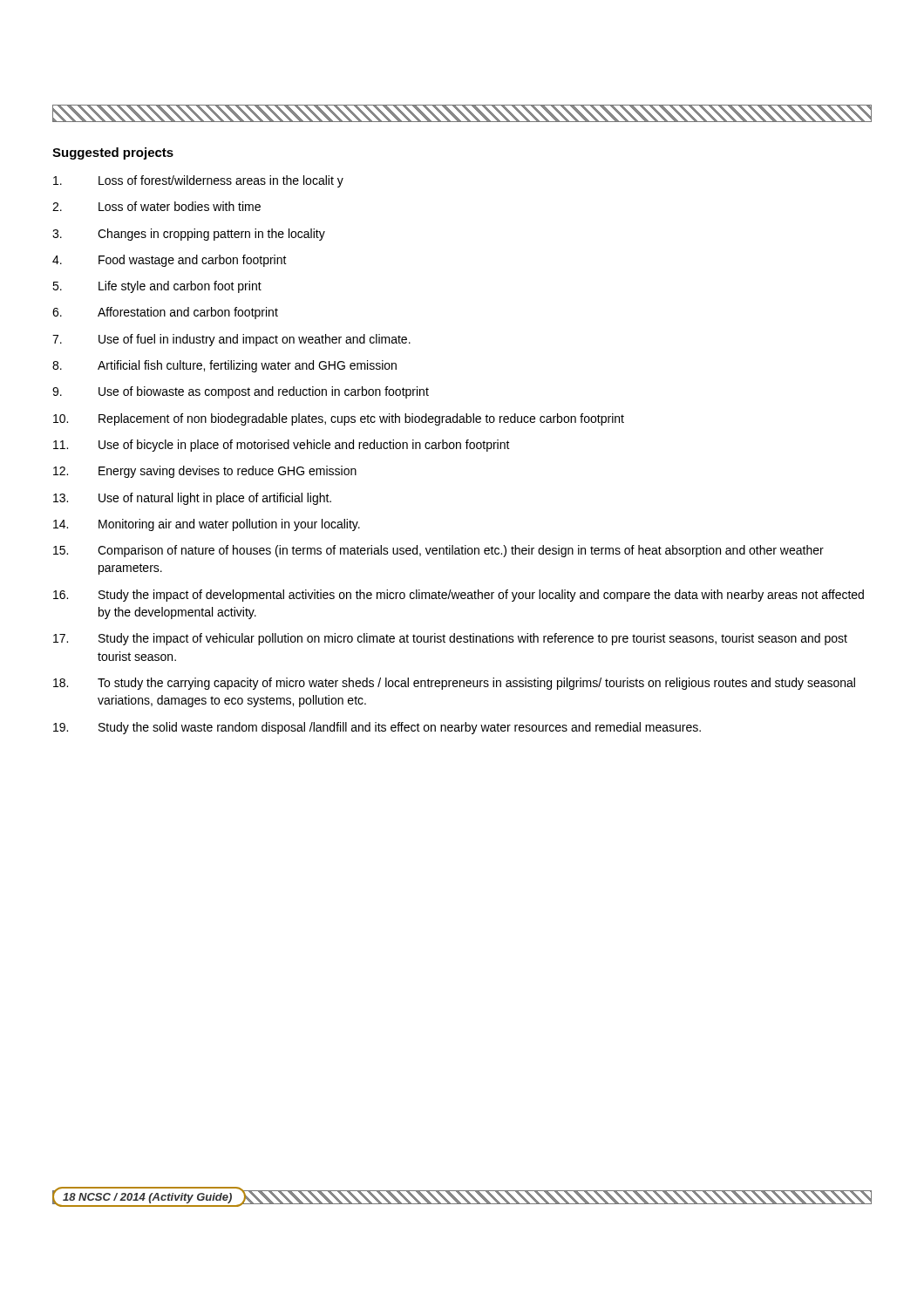Locate the list item containing "9. Use of biowaste as compost and"

point(241,392)
